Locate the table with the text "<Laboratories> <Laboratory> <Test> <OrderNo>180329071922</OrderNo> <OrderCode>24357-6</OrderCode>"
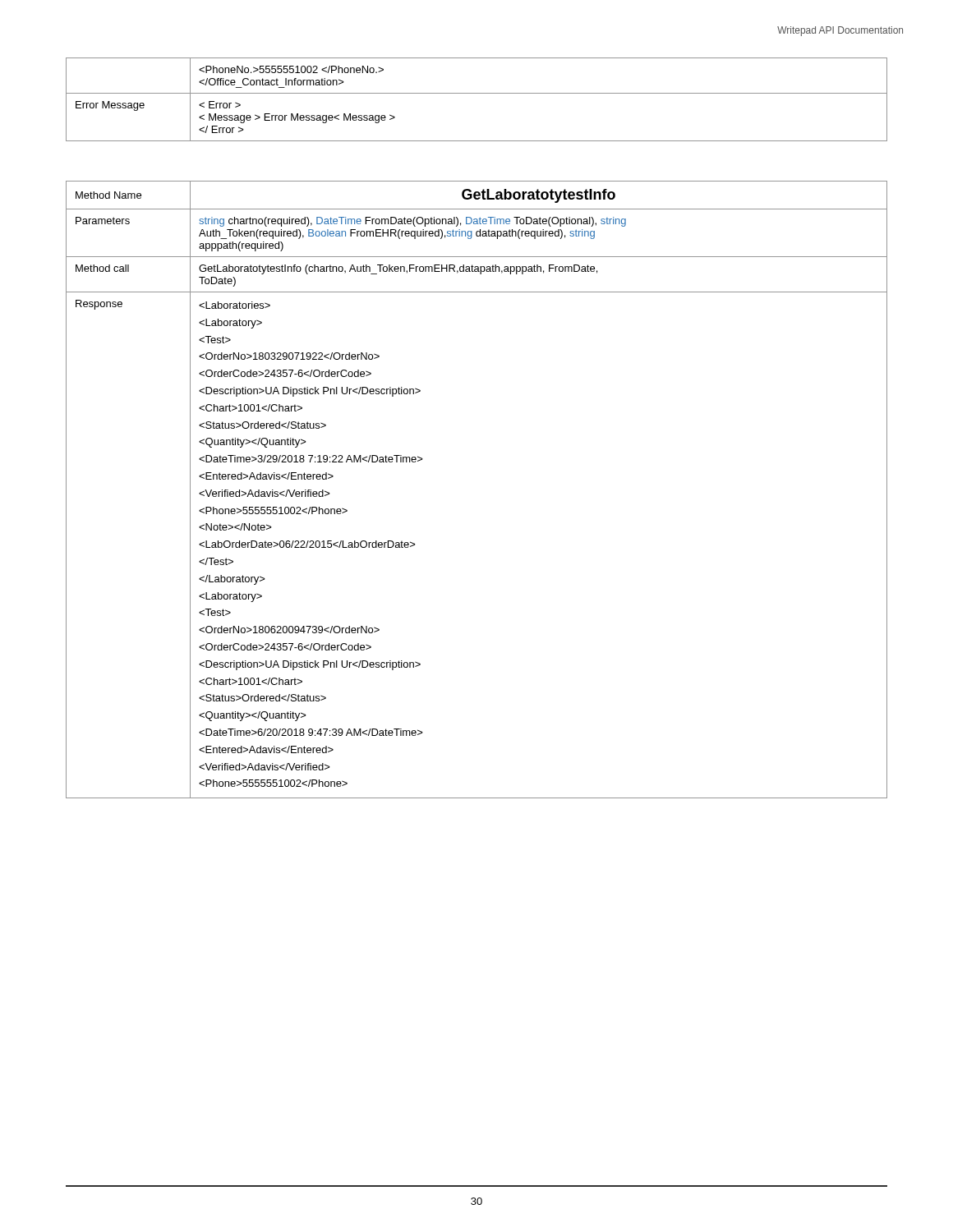Image resolution: width=953 pixels, height=1232 pixels. tap(476, 490)
